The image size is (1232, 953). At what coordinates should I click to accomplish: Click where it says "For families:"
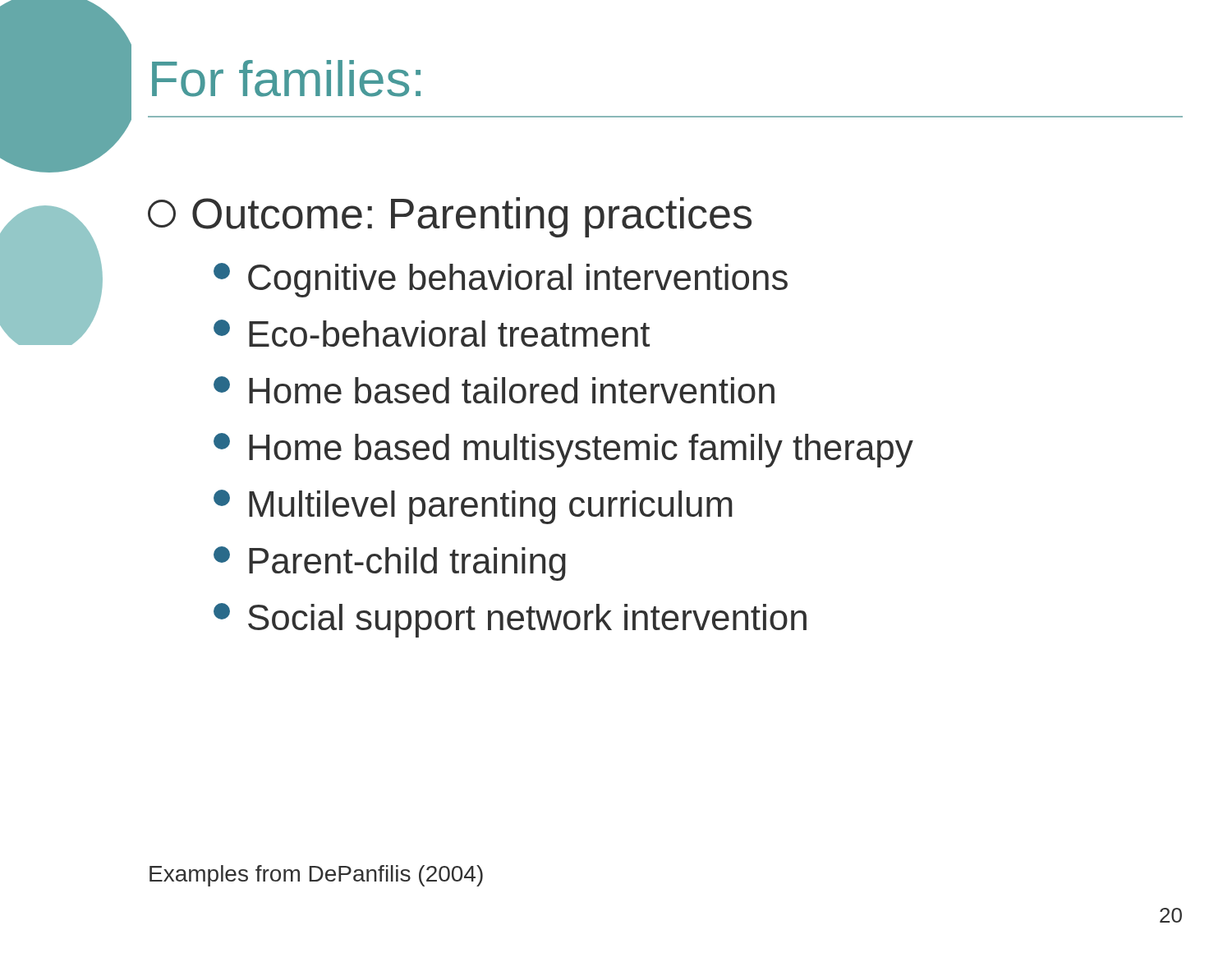click(286, 78)
